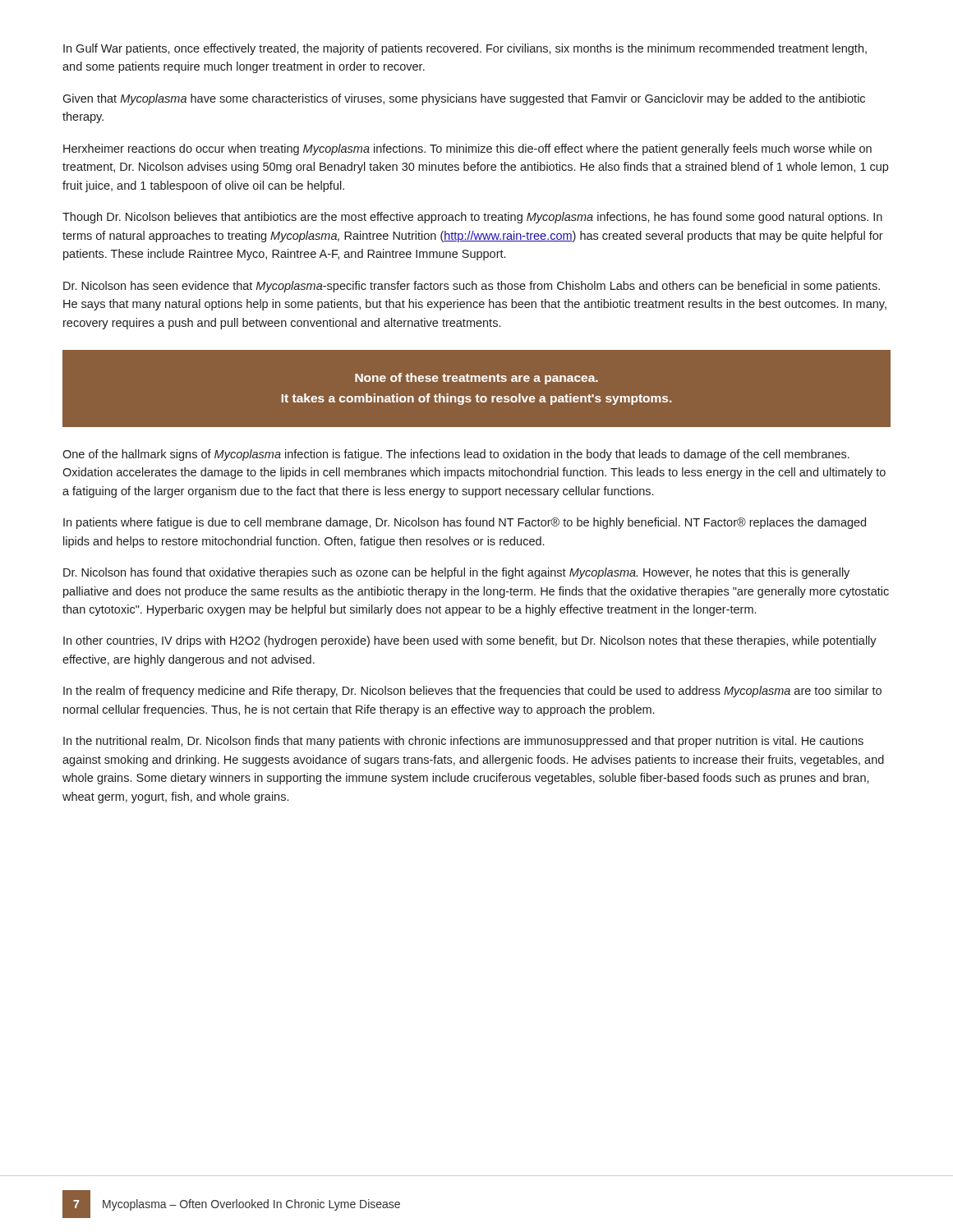Locate the block starting "Dr. Nicolson has found that oxidative therapies such"

click(476, 591)
